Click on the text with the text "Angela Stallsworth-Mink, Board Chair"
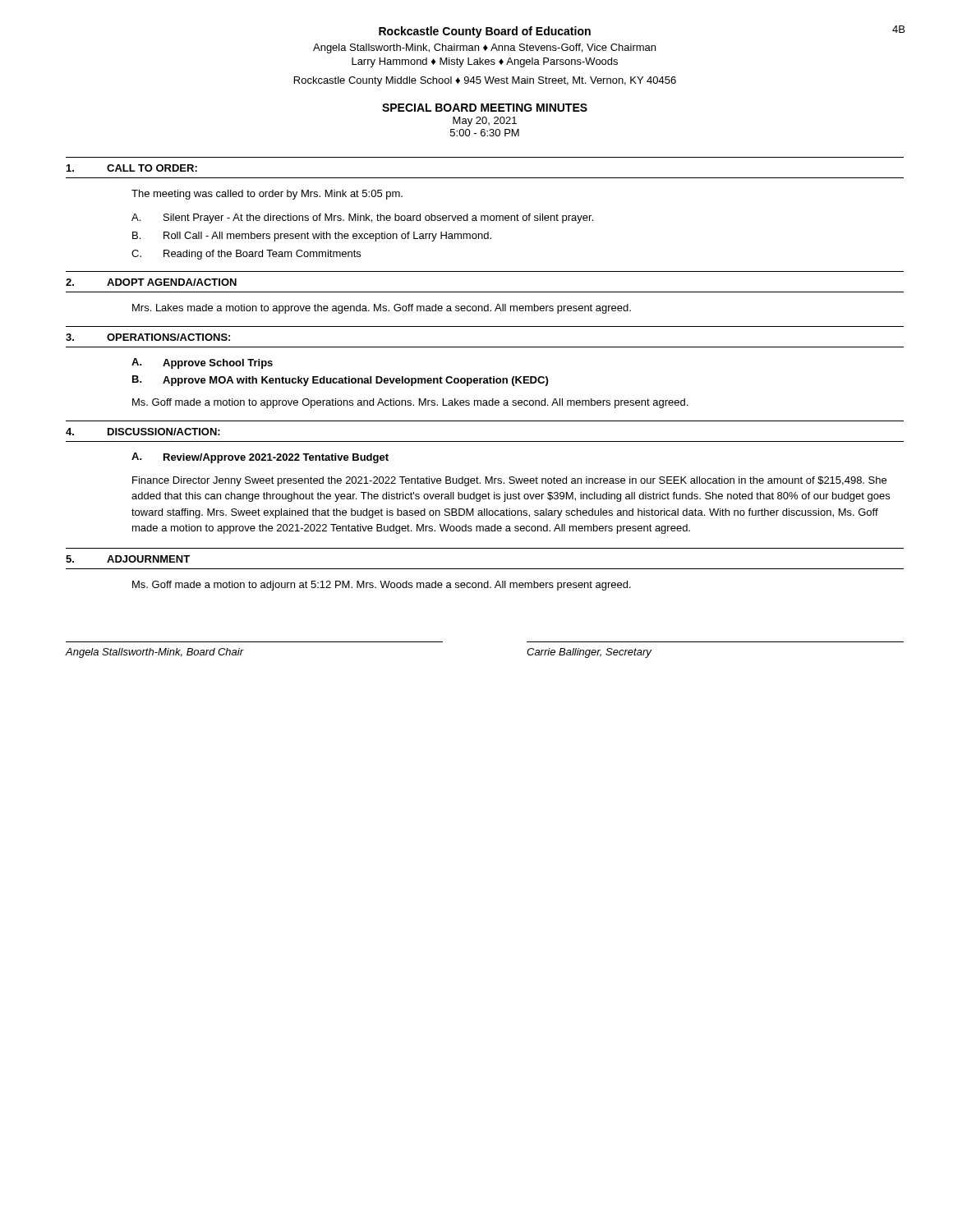This screenshot has width=953, height=1232. 154,652
